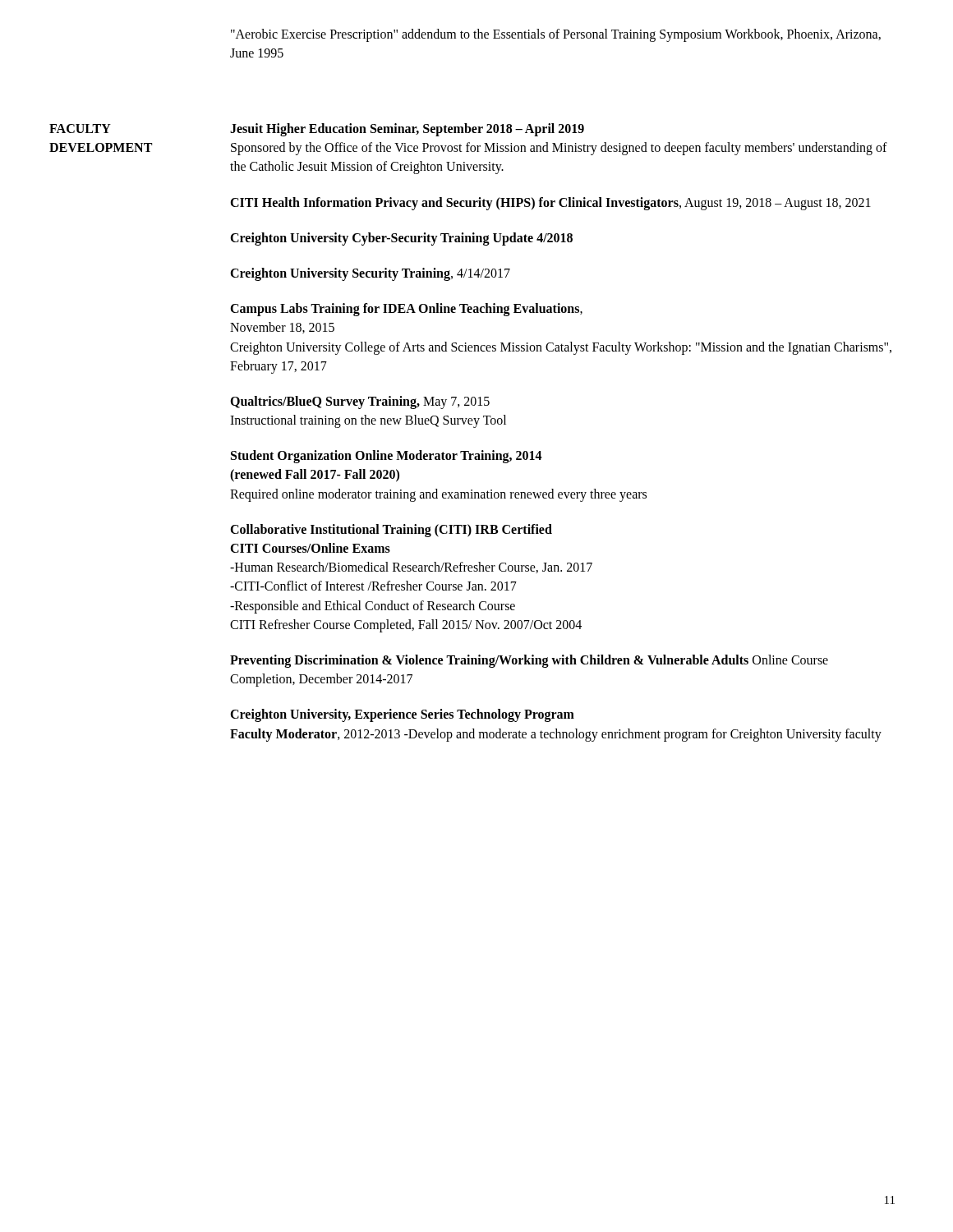Screen dimensions: 1232x953
Task: Point to the block beginning "Student Organization Online Moderator Training, 2014"
Action: [x=387, y=457]
